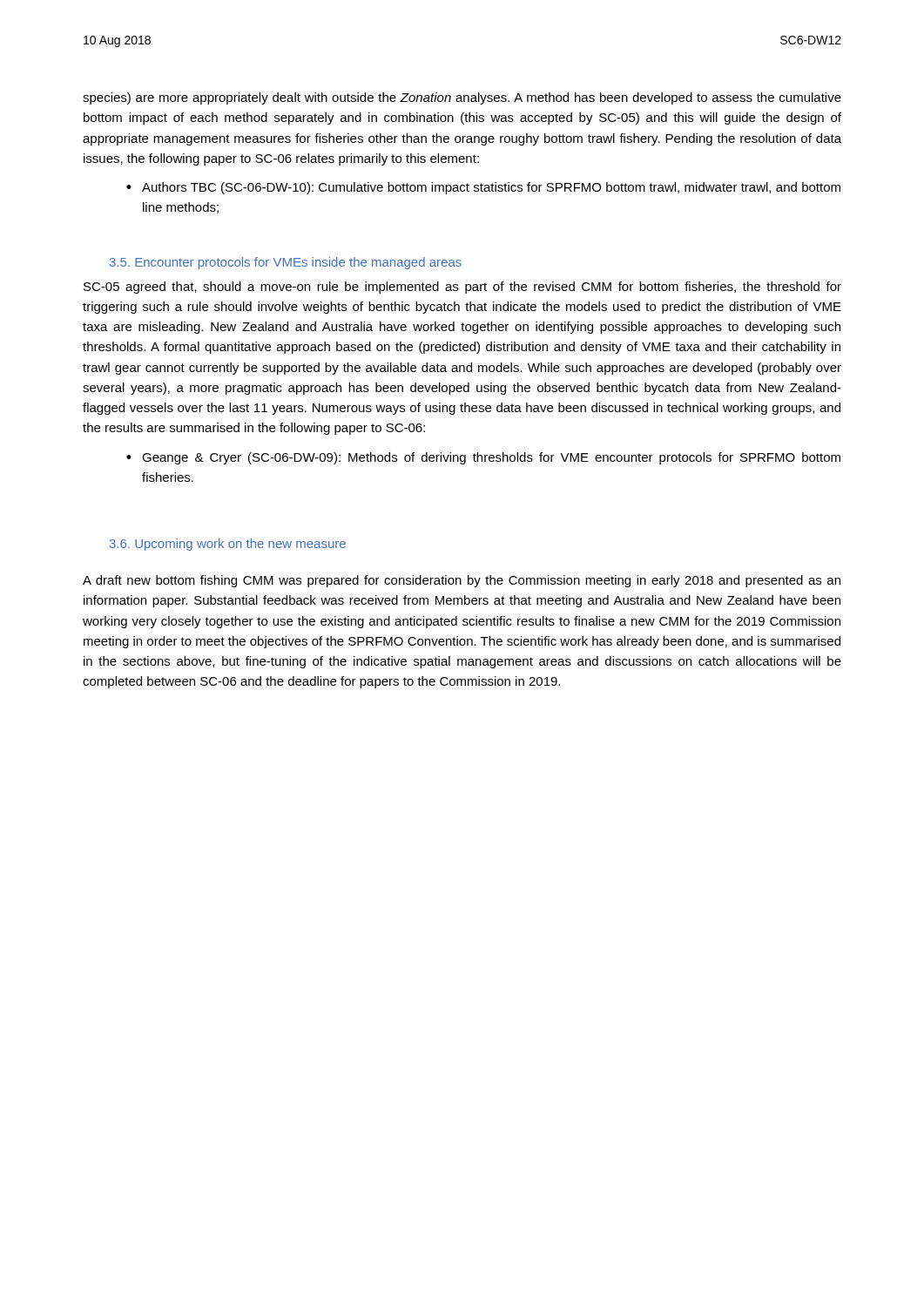Locate the section header that reads "3.6. Upcoming work on the new measure"
This screenshot has height=1307, width=924.
point(228,543)
